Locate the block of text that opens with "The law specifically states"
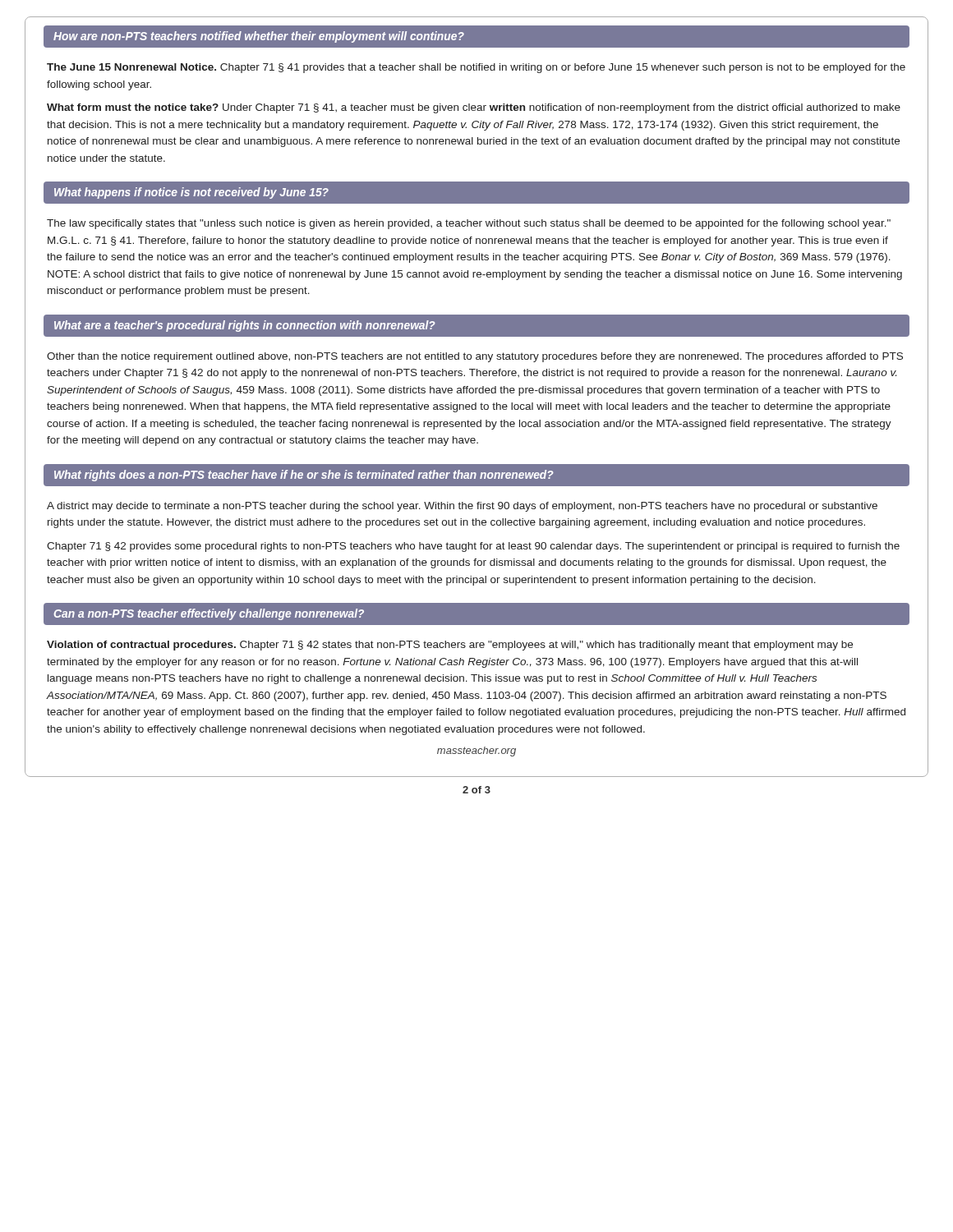The width and height of the screenshot is (953, 1232). (x=475, y=257)
